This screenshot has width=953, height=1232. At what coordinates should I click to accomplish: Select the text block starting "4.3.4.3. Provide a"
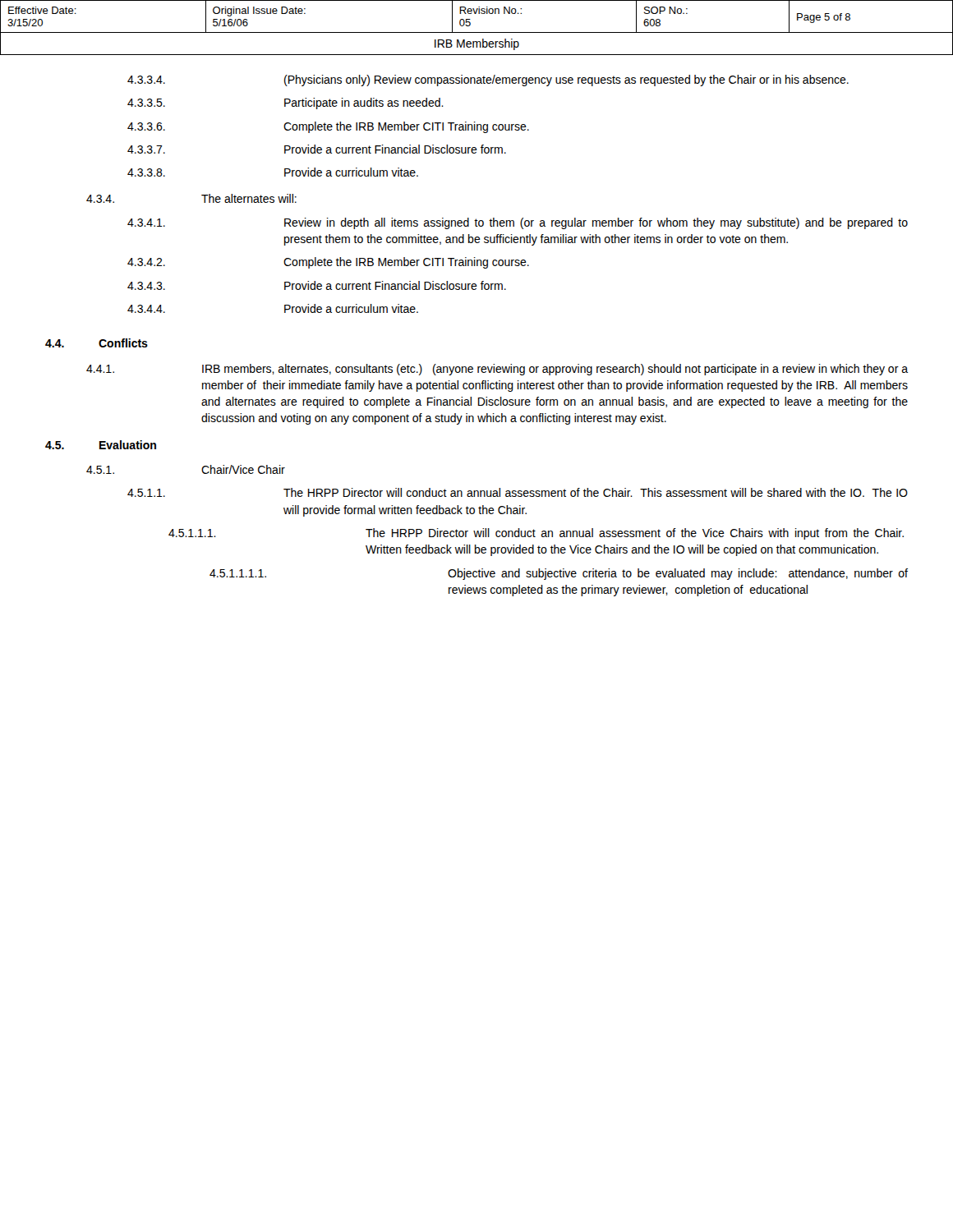tap(317, 285)
